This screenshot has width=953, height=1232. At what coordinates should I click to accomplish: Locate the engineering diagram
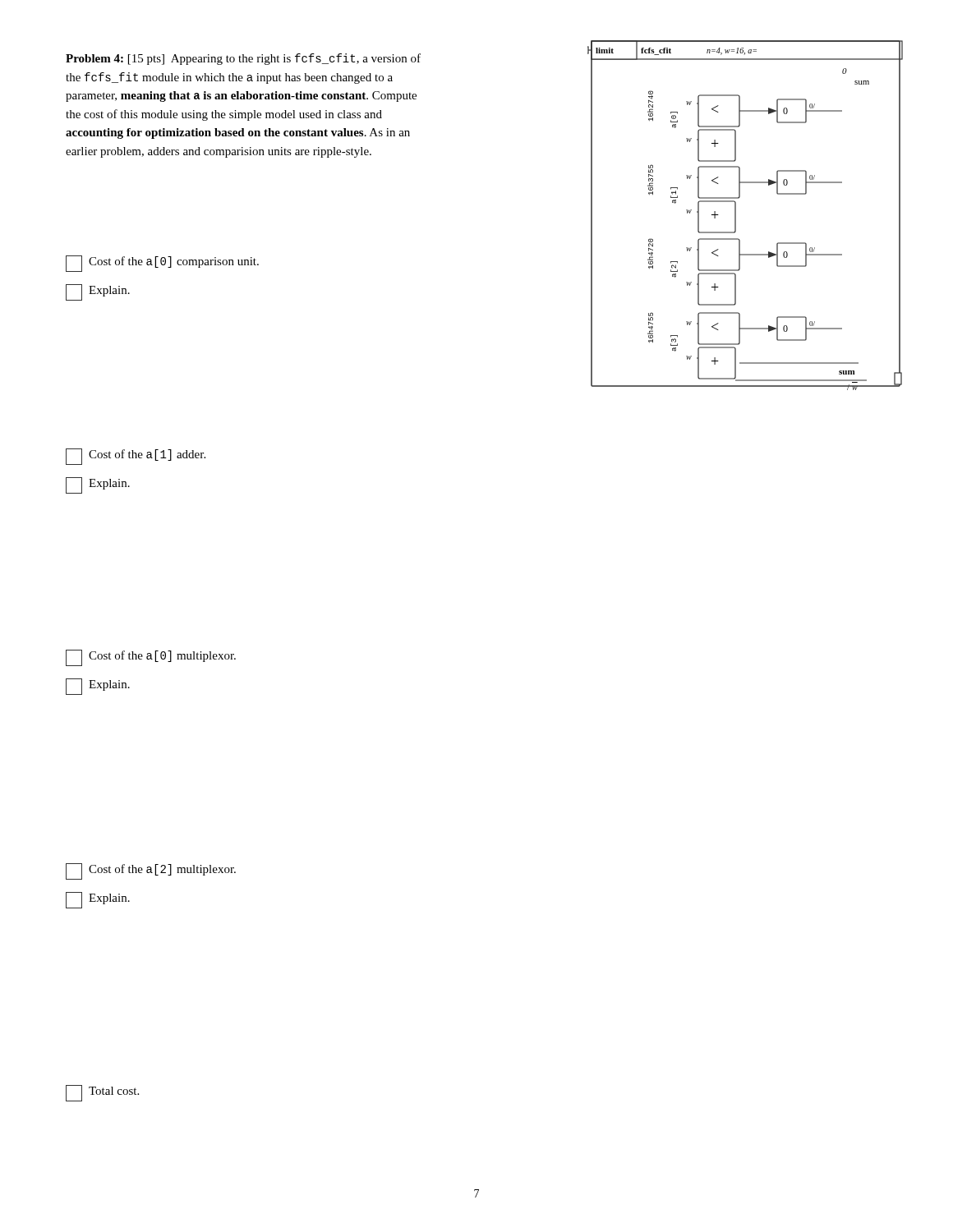(x=748, y=216)
